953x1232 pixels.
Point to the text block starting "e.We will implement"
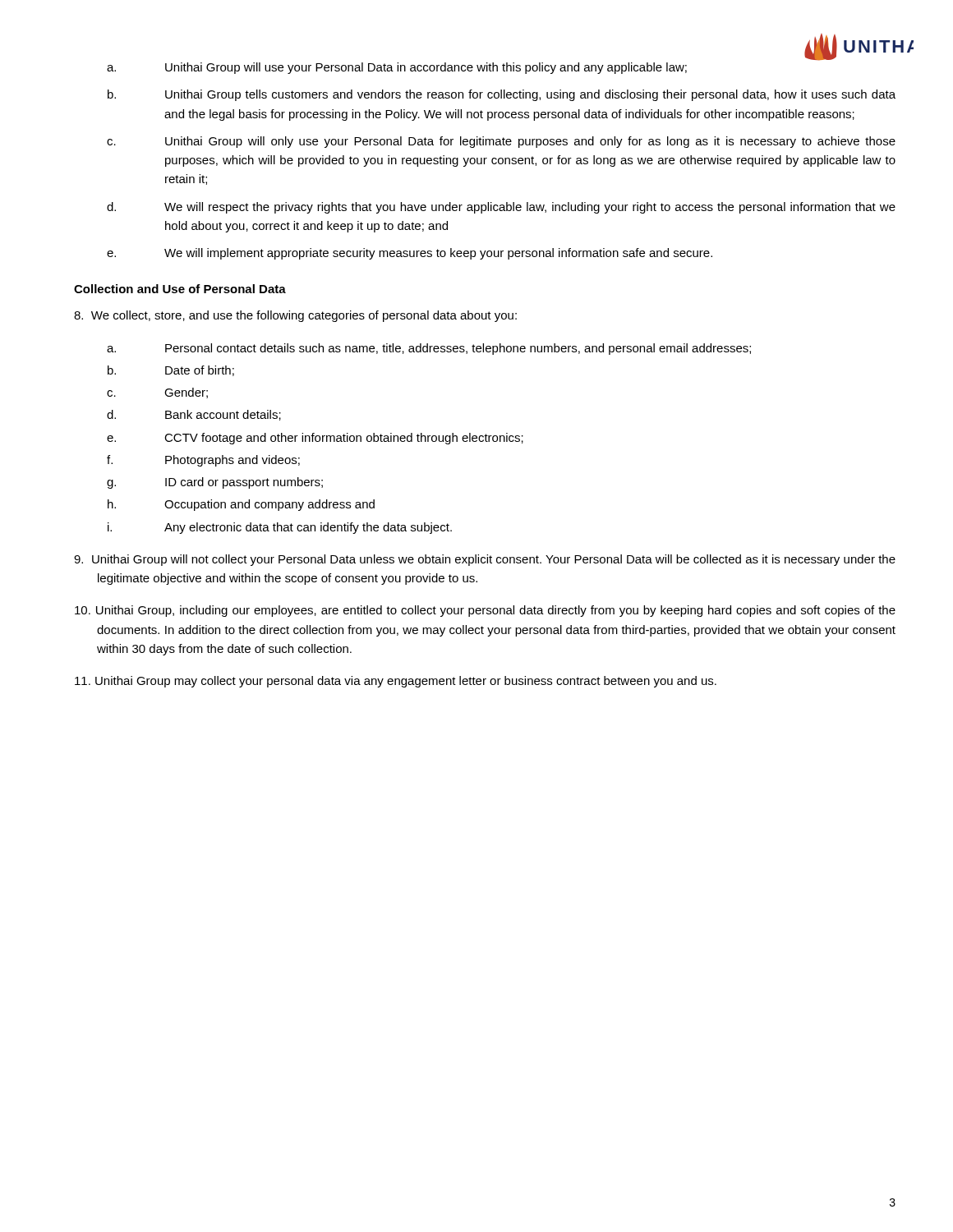click(410, 253)
